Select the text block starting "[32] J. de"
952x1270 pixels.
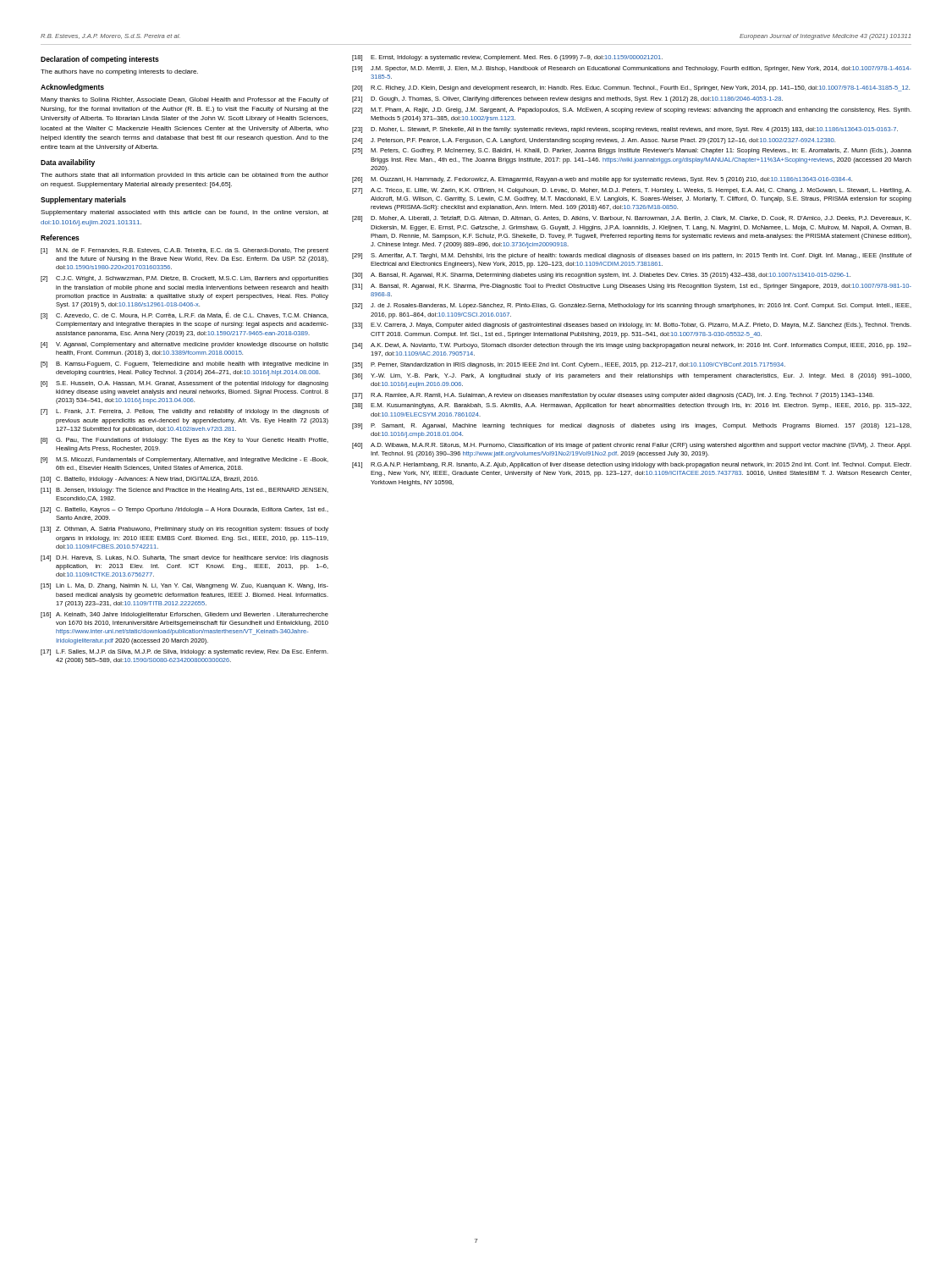632,310
